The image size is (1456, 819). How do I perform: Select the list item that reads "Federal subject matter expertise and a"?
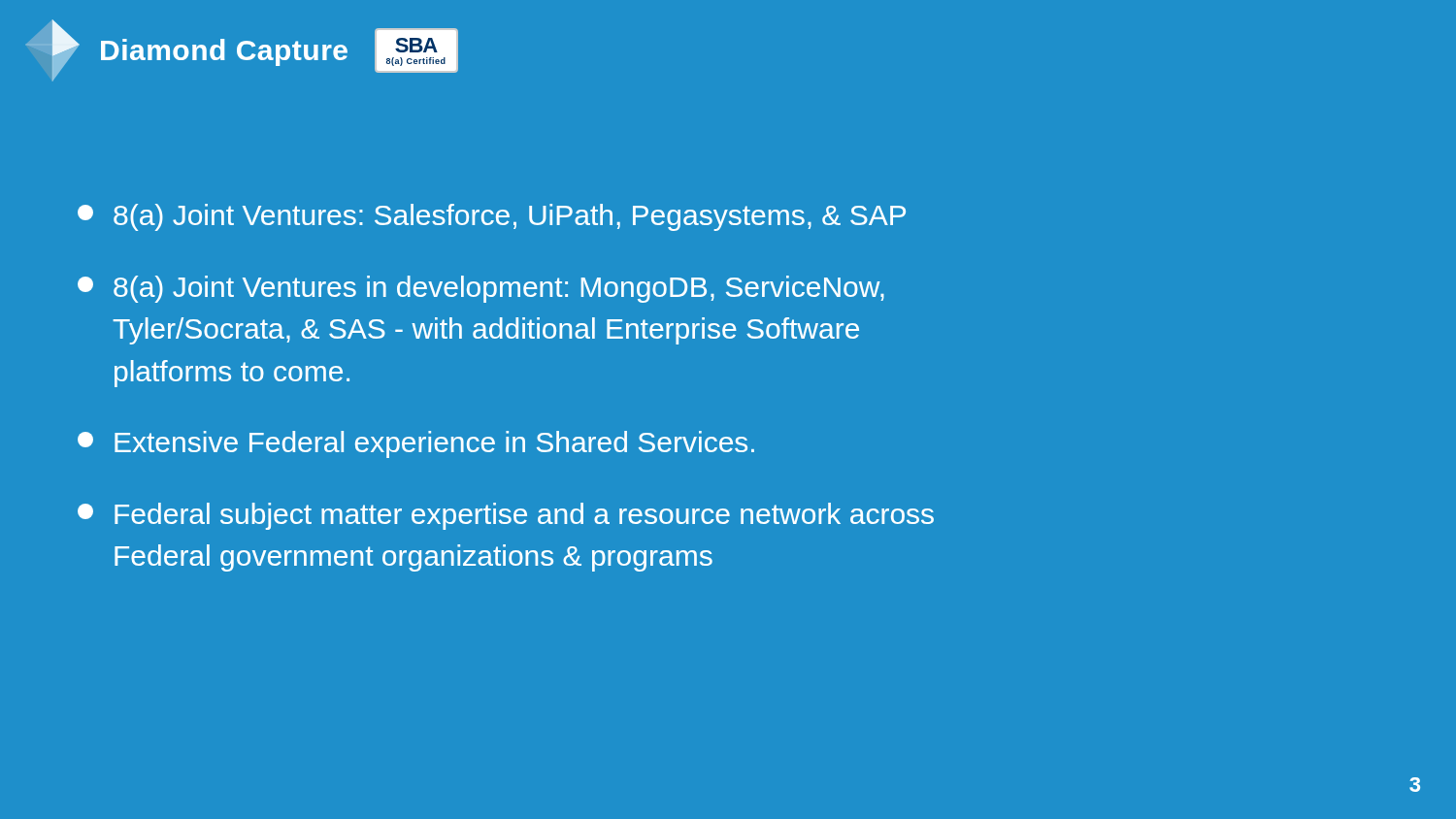coord(728,535)
